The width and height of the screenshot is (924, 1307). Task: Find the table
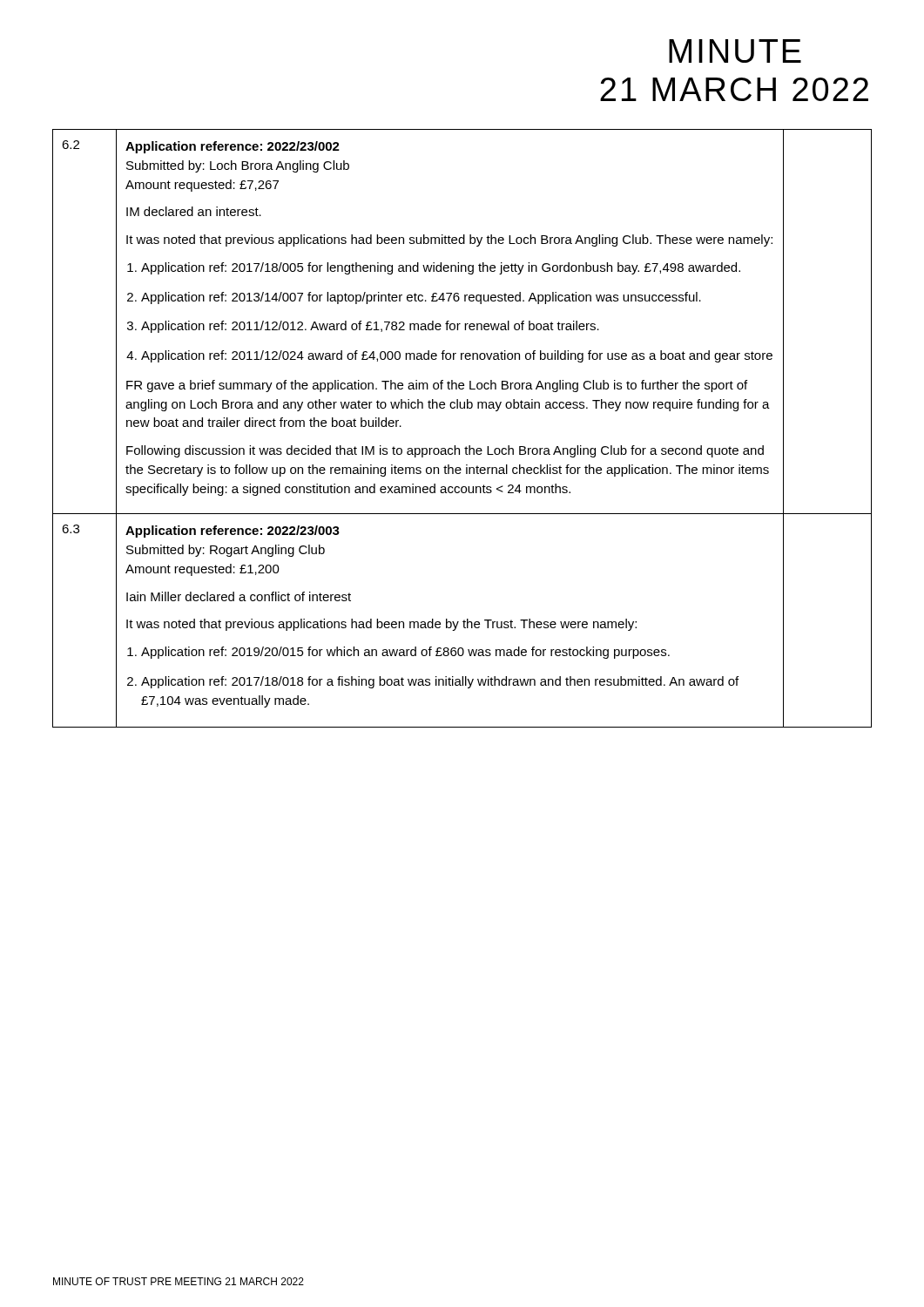click(462, 428)
